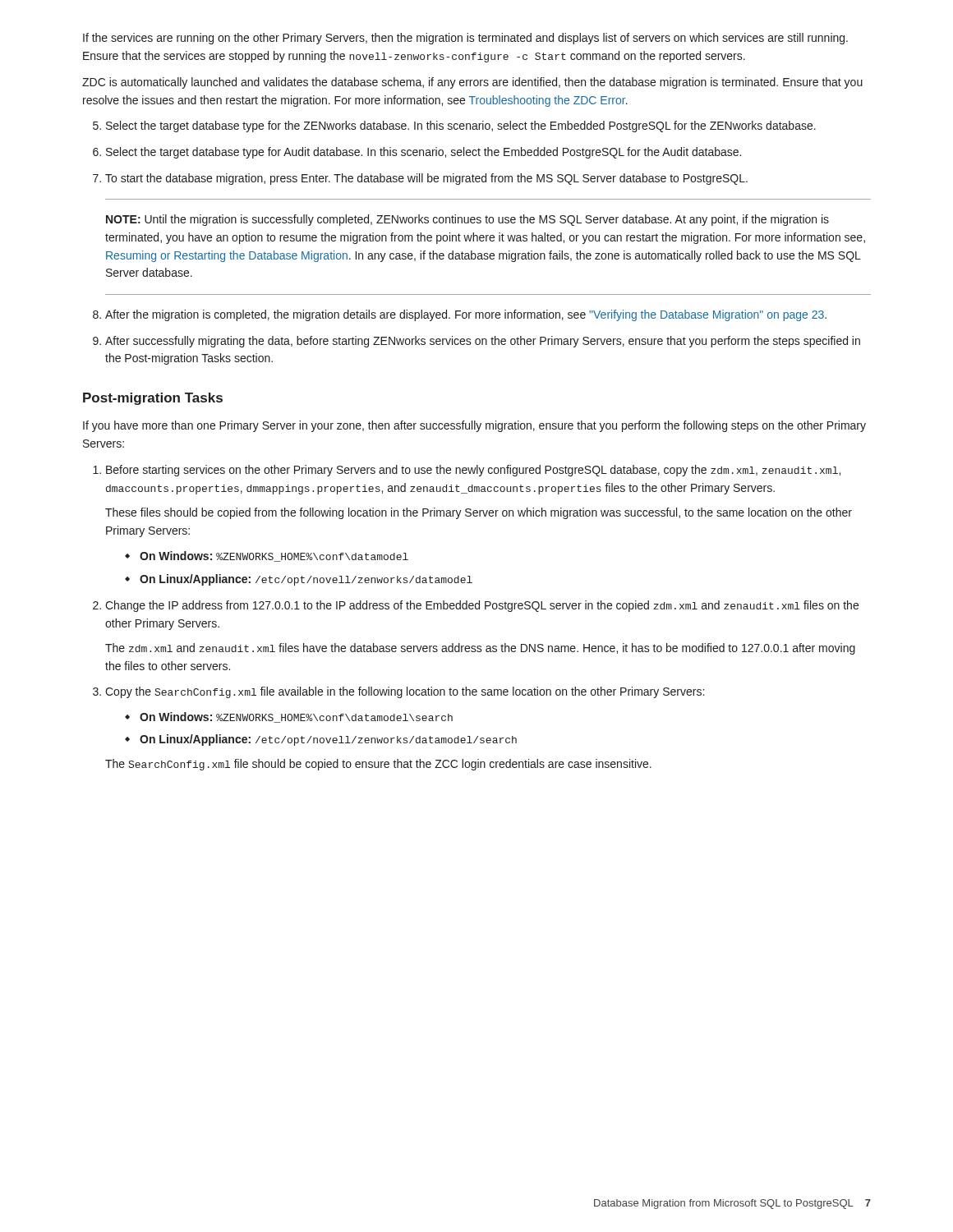Click on the text starting "To start the"

coord(488,233)
